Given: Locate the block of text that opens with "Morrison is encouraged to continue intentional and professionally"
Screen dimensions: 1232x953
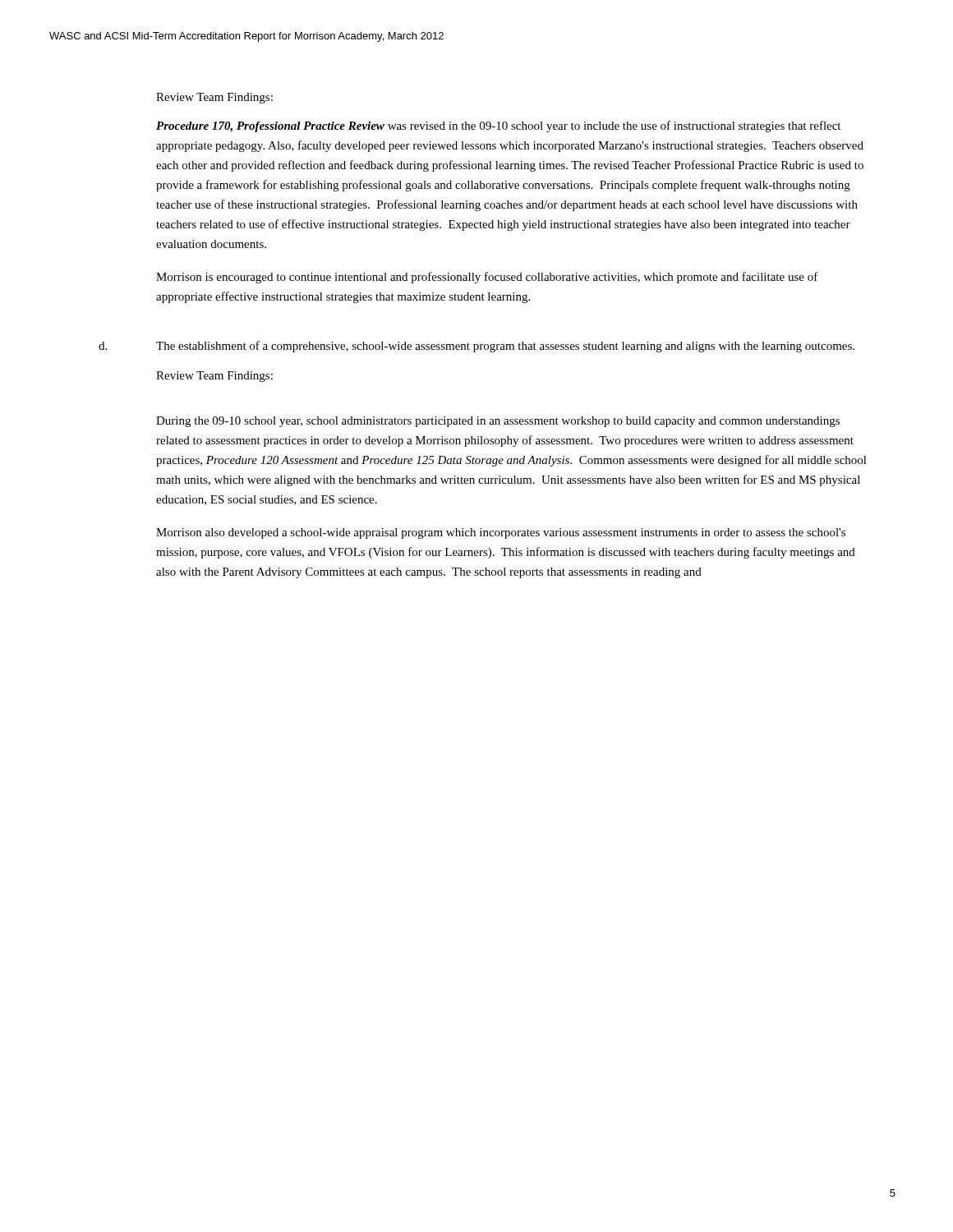Looking at the screenshot, I should pos(487,287).
